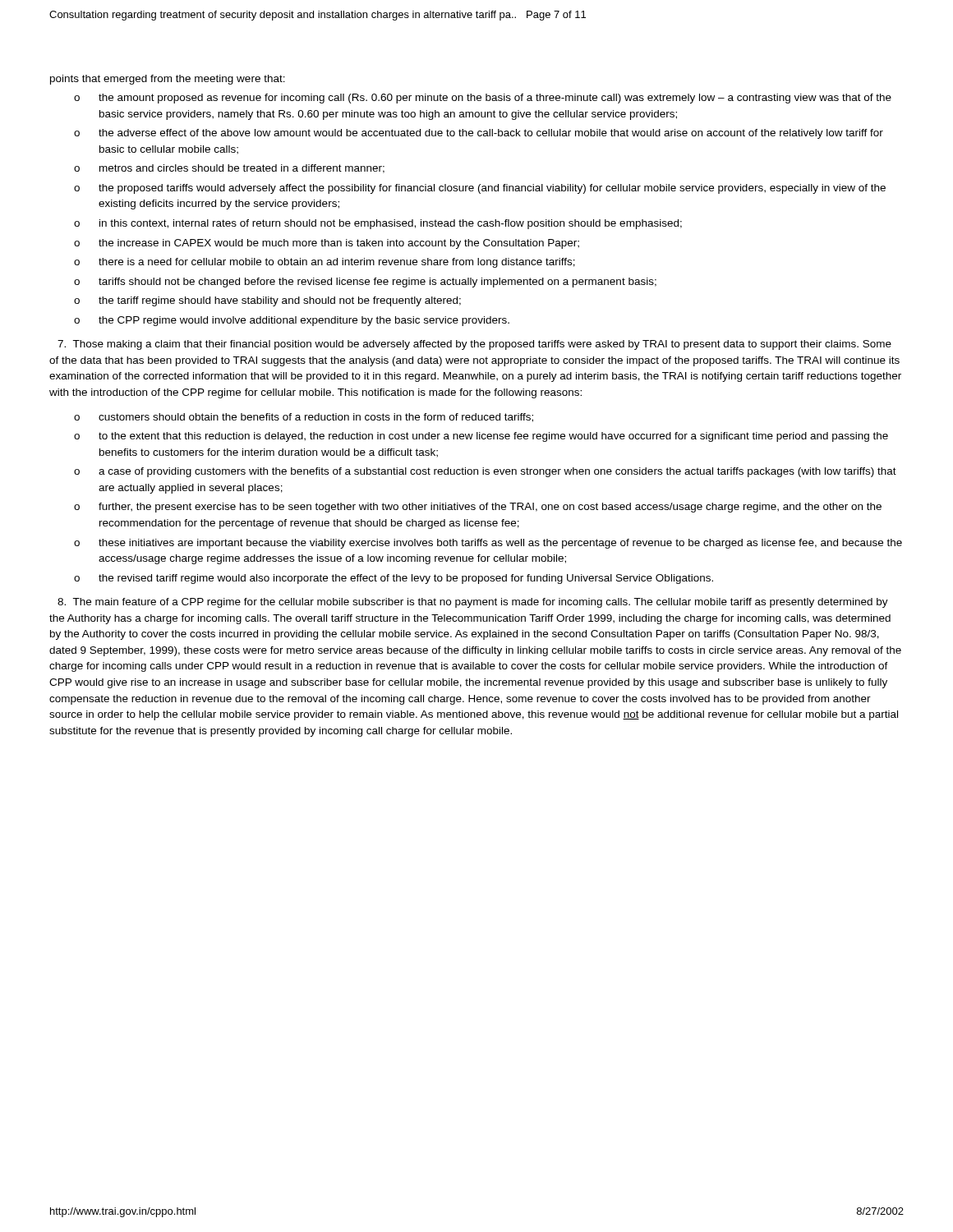Locate the list item that says "customers should obtain"
953x1232 pixels.
[x=316, y=416]
